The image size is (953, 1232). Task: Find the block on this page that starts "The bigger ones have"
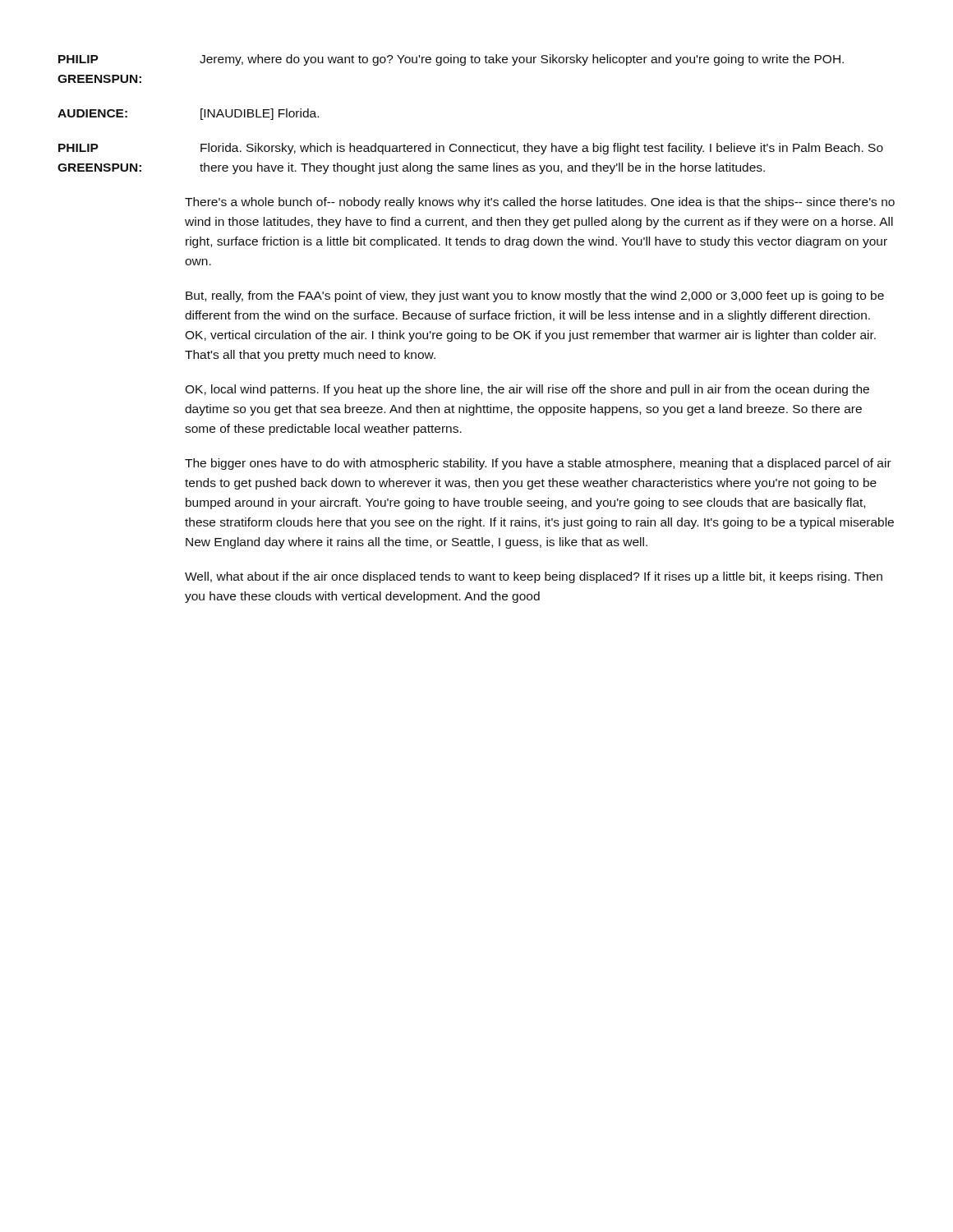click(x=540, y=502)
